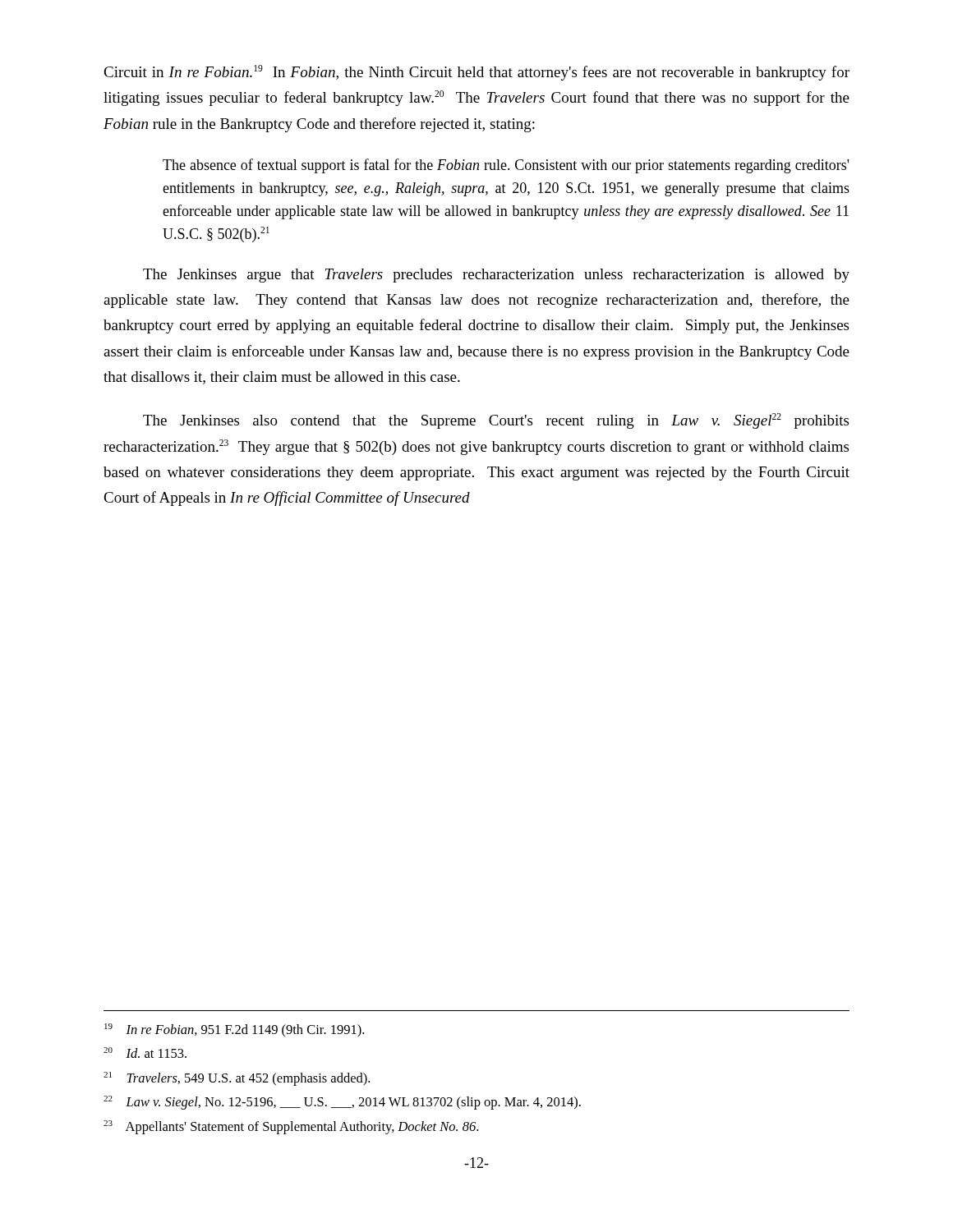Viewport: 953px width, 1232px height.
Task: Find the text block that reads "The absence of textual support is fatal"
Action: [506, 200]
